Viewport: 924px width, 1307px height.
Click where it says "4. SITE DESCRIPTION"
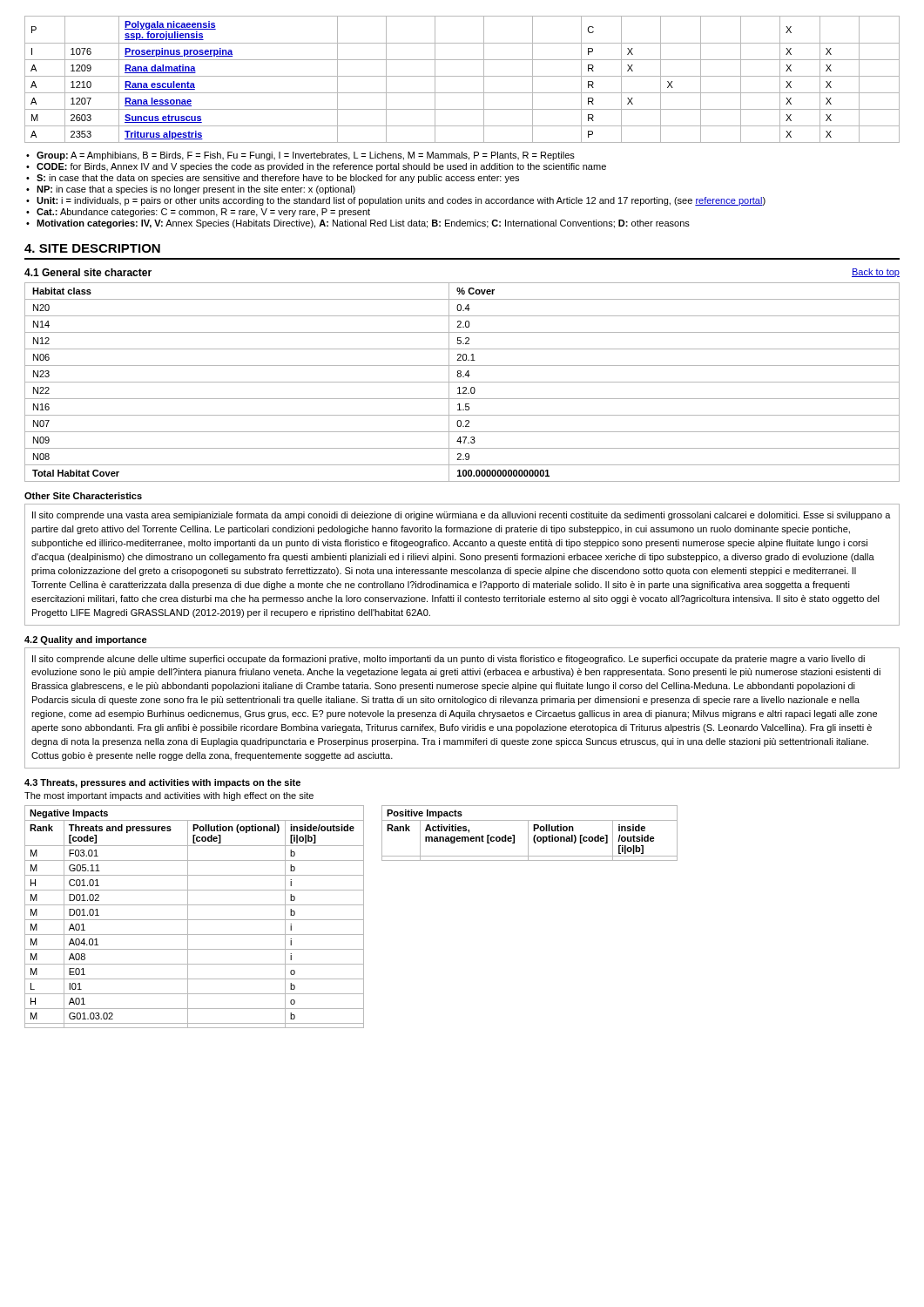click(93, 248)
